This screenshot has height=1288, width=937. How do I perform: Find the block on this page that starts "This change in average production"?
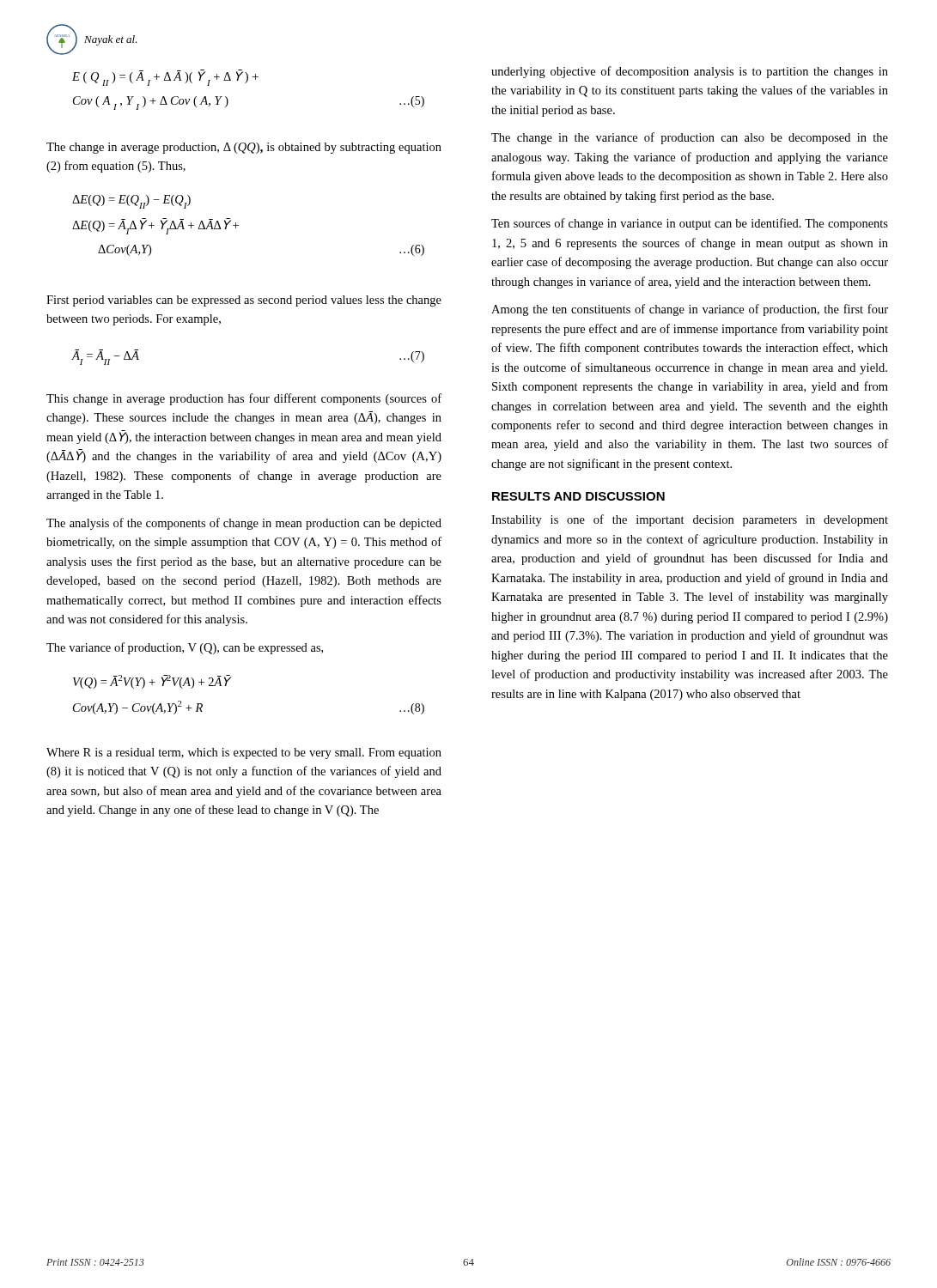pos(244,447)
